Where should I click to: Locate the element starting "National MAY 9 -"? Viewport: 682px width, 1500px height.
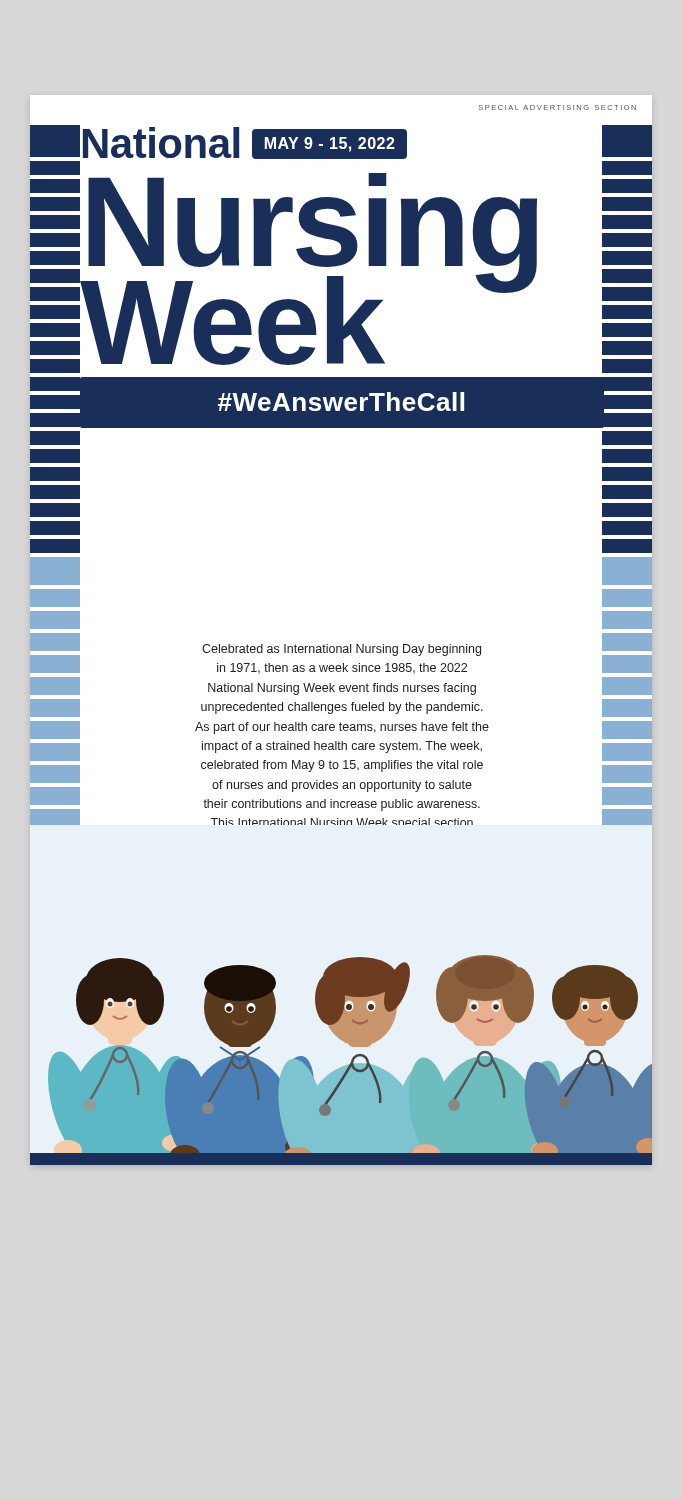coord(342,274)
